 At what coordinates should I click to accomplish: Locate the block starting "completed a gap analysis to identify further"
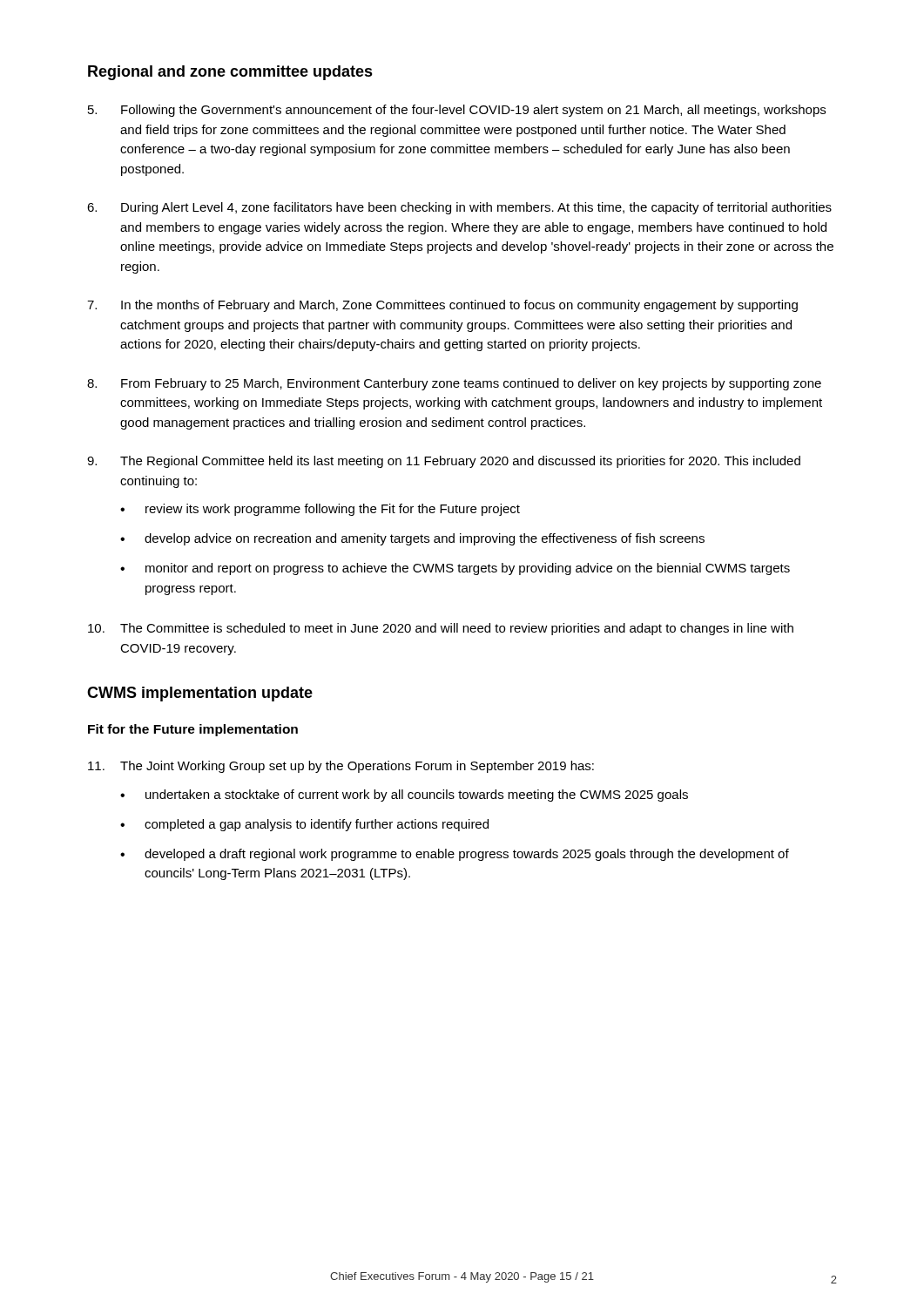coord(317,823)
